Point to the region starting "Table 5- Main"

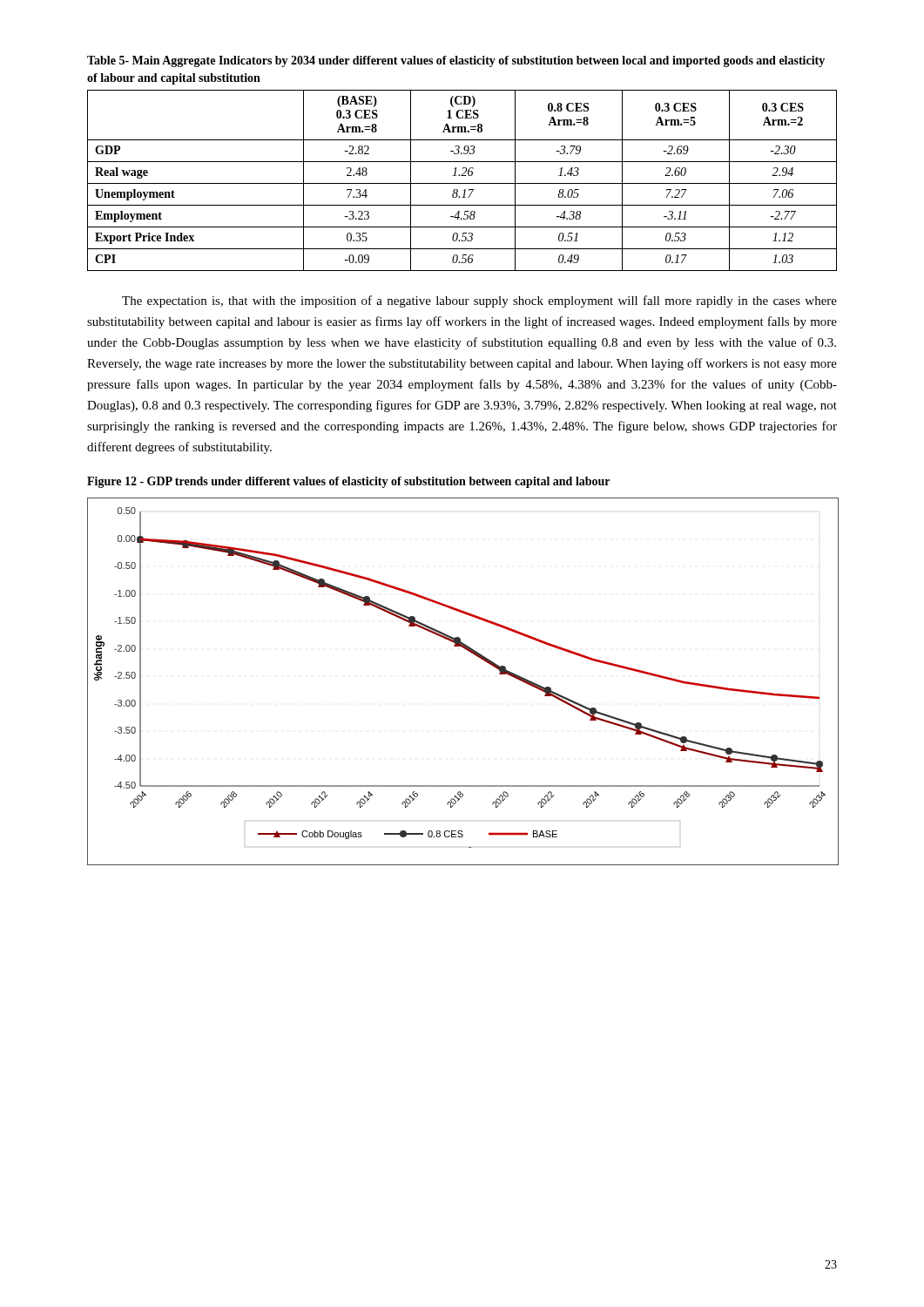[456, 69]
